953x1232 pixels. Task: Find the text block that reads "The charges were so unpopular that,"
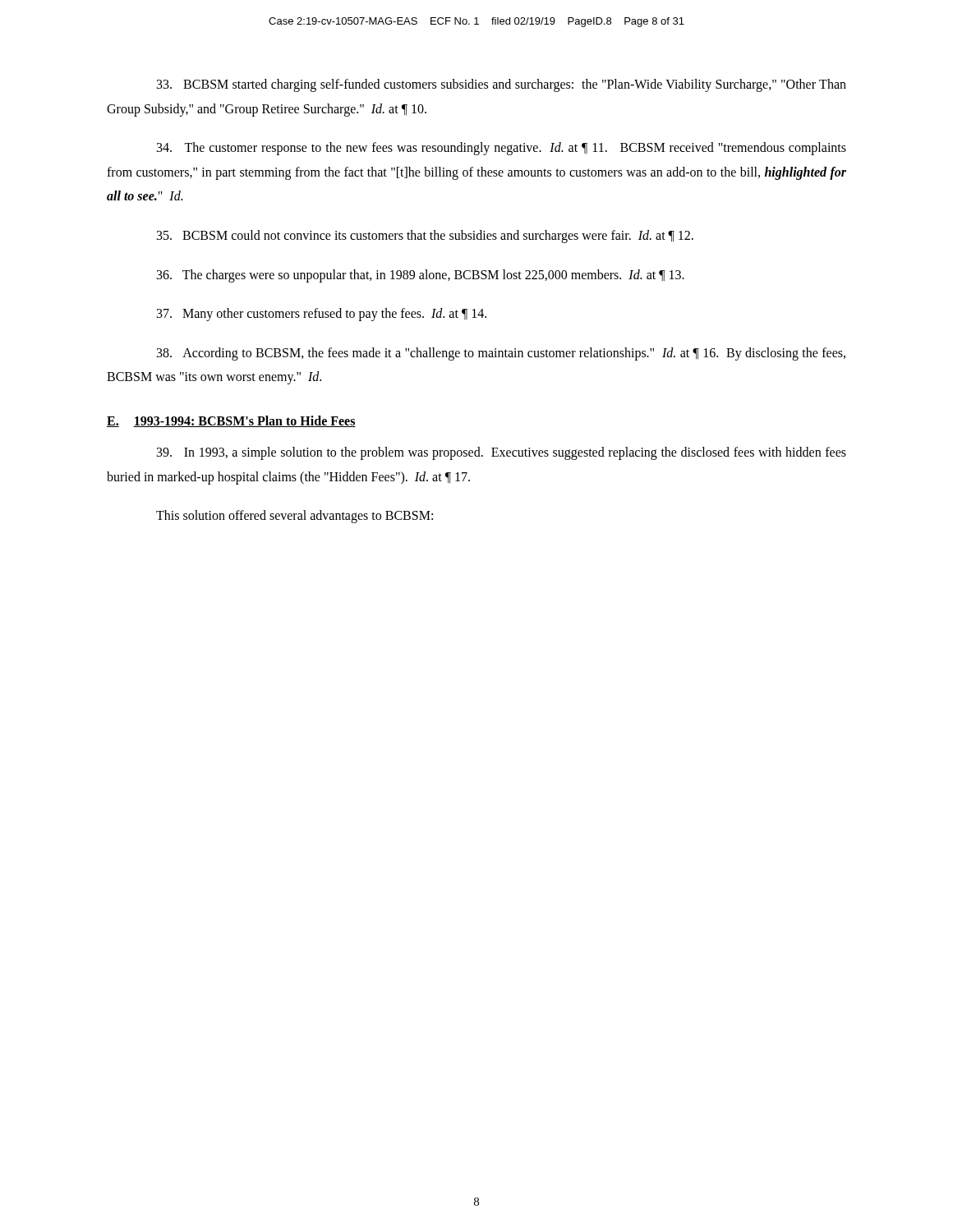click(420, 274)
